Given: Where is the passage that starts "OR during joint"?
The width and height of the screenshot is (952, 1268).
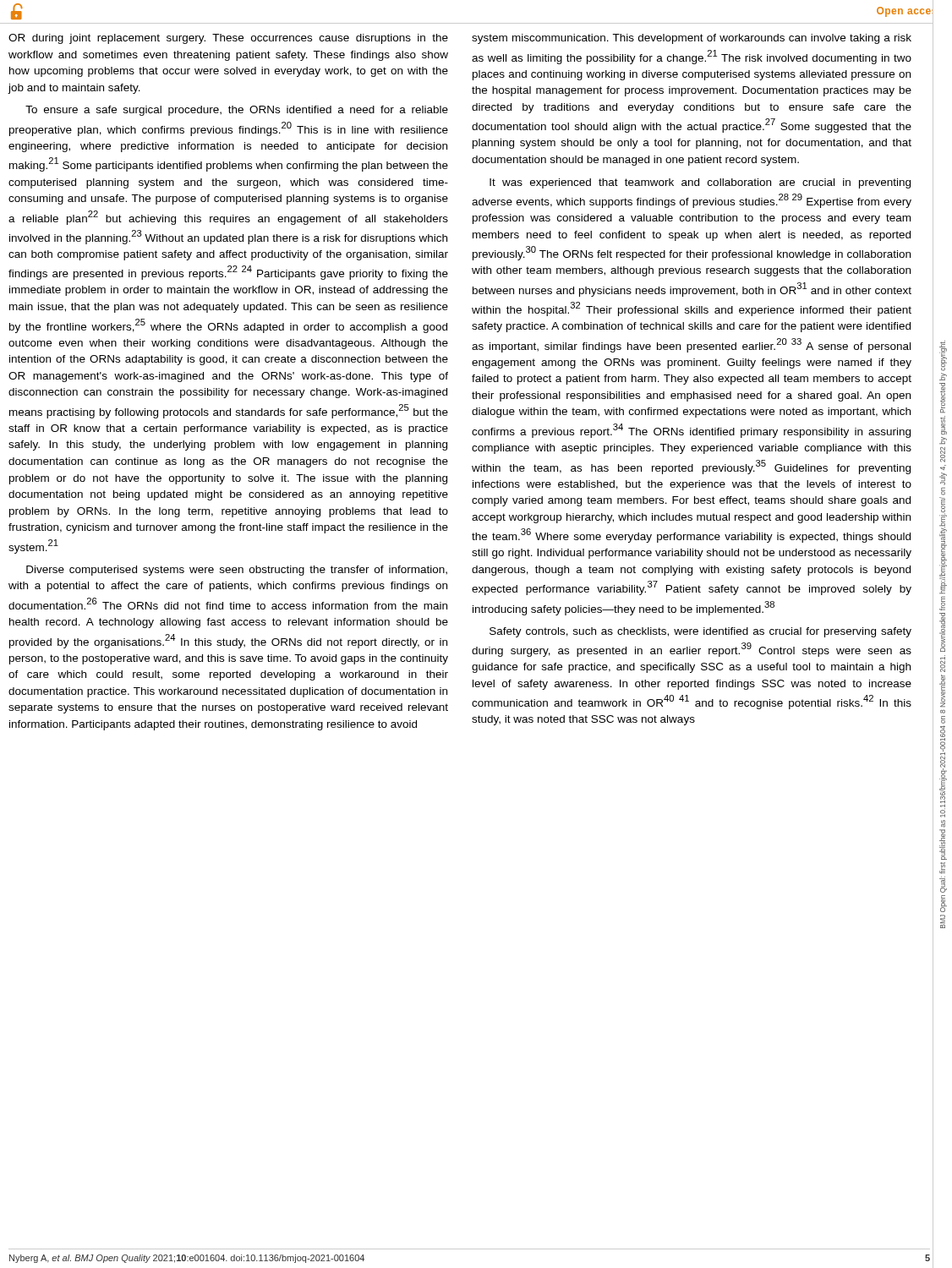Looking at the screenshot, I should pos(228,381).
